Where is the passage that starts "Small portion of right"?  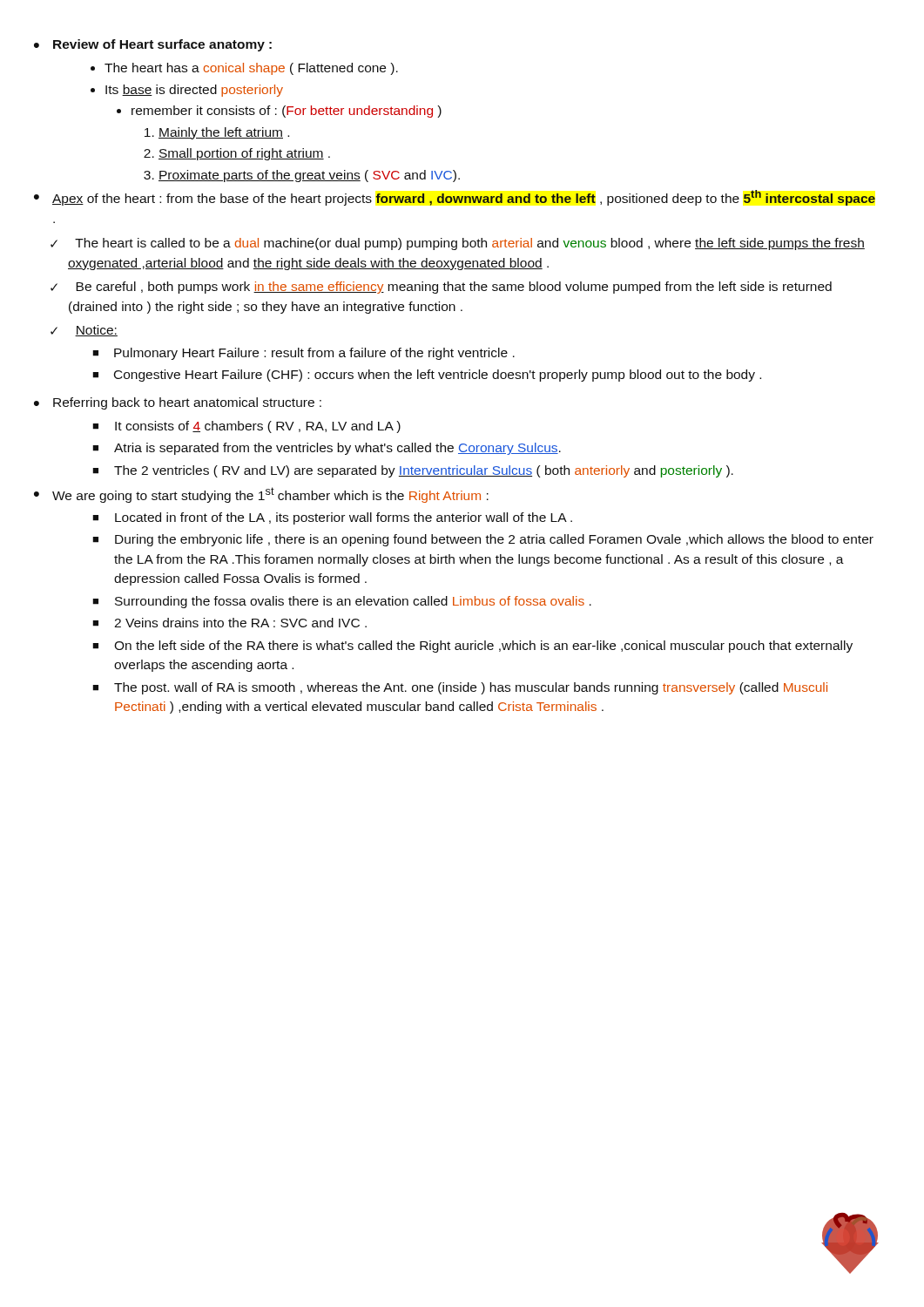(245, 153)
